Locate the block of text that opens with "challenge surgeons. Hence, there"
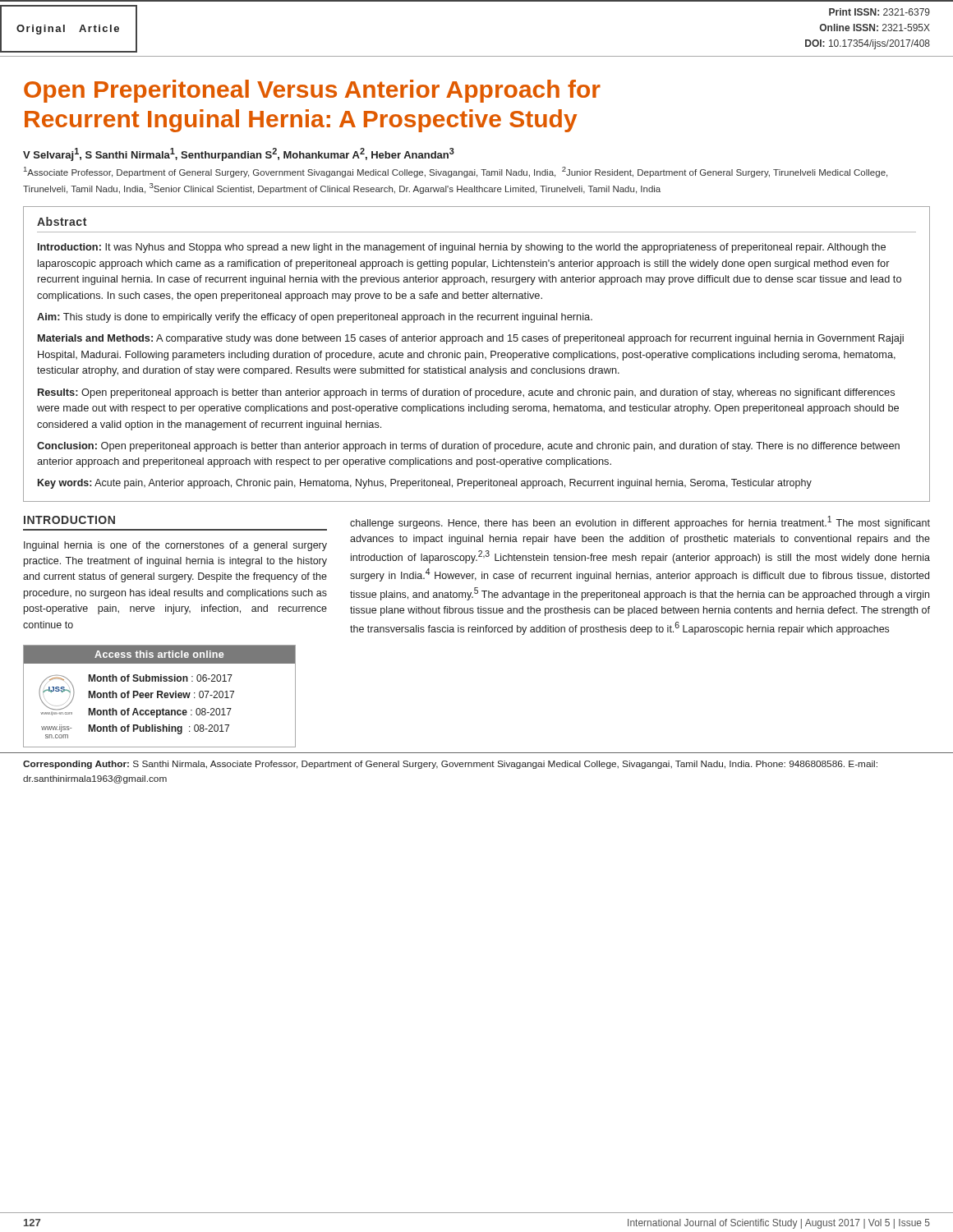953x1232 pixels. point(640,575)
